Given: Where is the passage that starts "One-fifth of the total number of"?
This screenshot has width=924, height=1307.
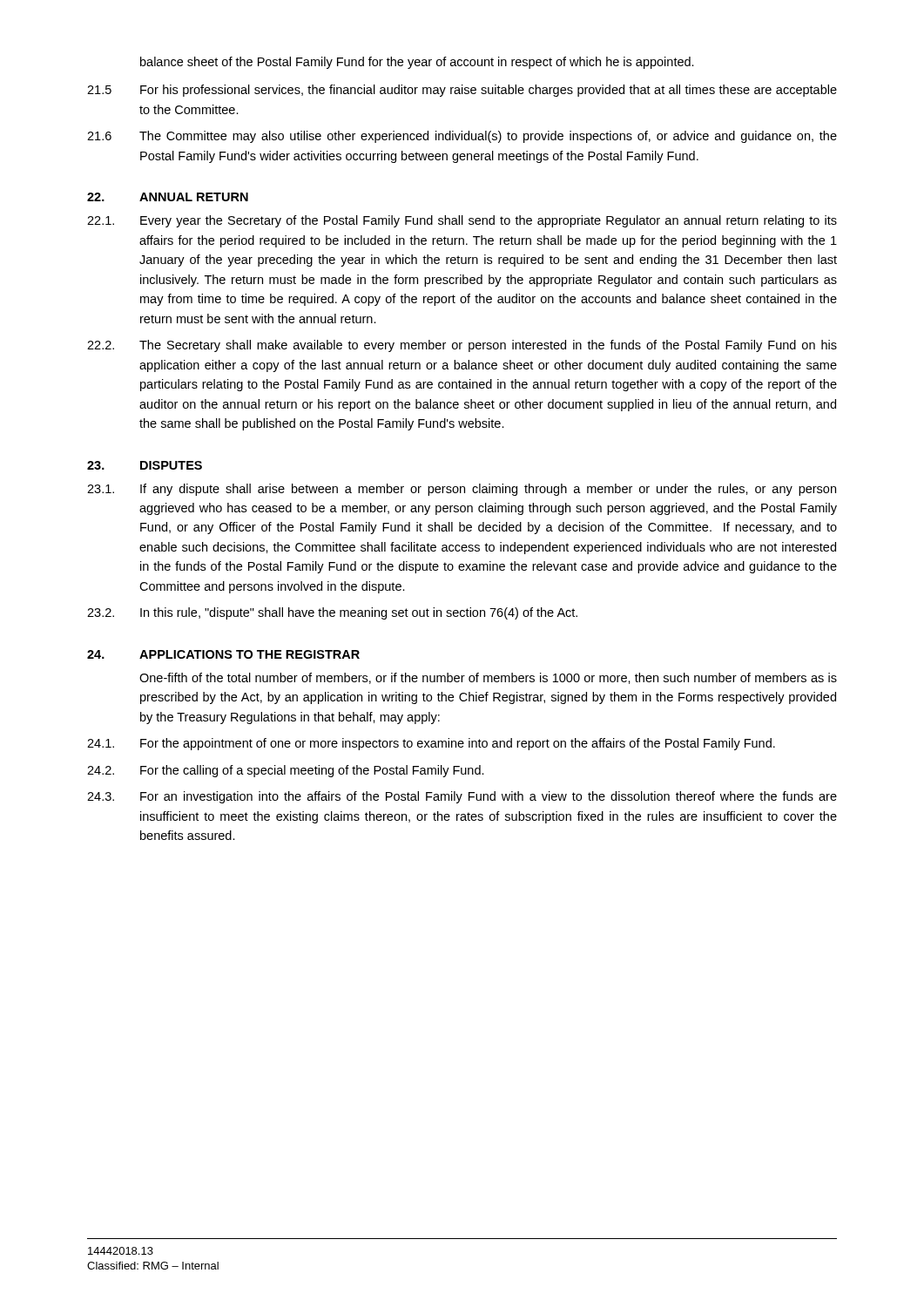Looking at the screenshot, I should point(488,697).
